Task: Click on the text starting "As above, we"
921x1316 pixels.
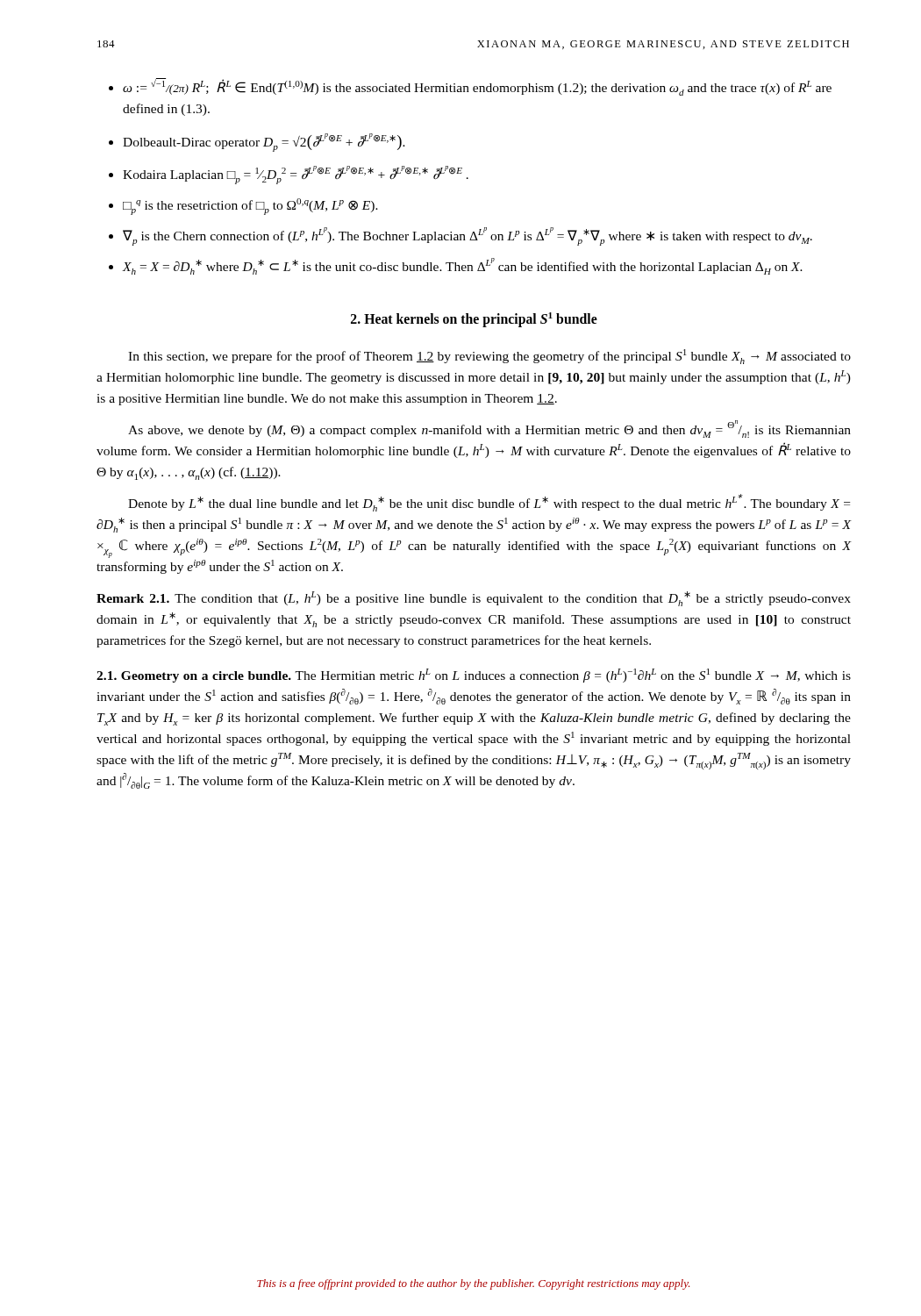Action: point(474,450)
